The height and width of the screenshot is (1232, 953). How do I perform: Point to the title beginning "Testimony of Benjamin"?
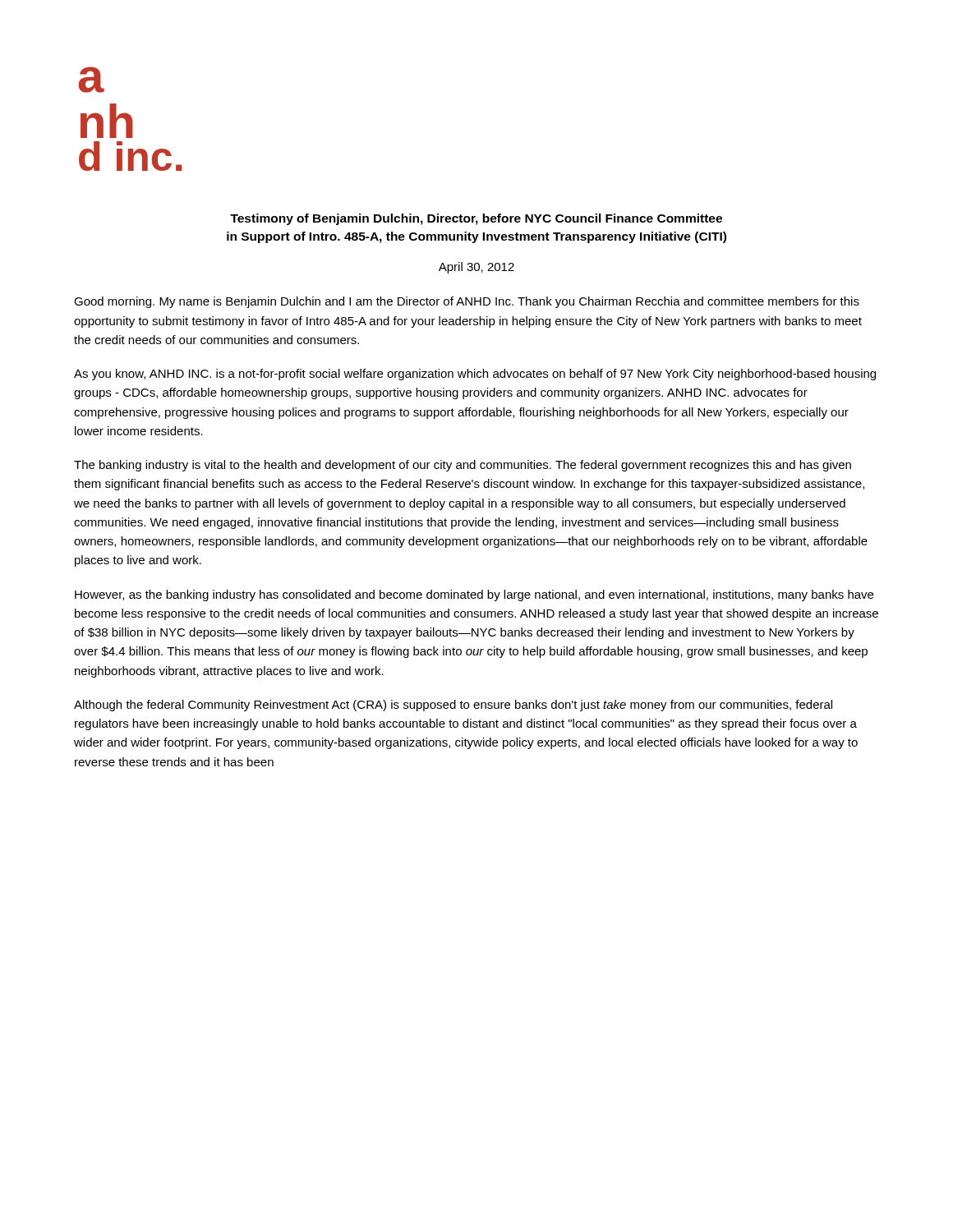coord(476,227)
